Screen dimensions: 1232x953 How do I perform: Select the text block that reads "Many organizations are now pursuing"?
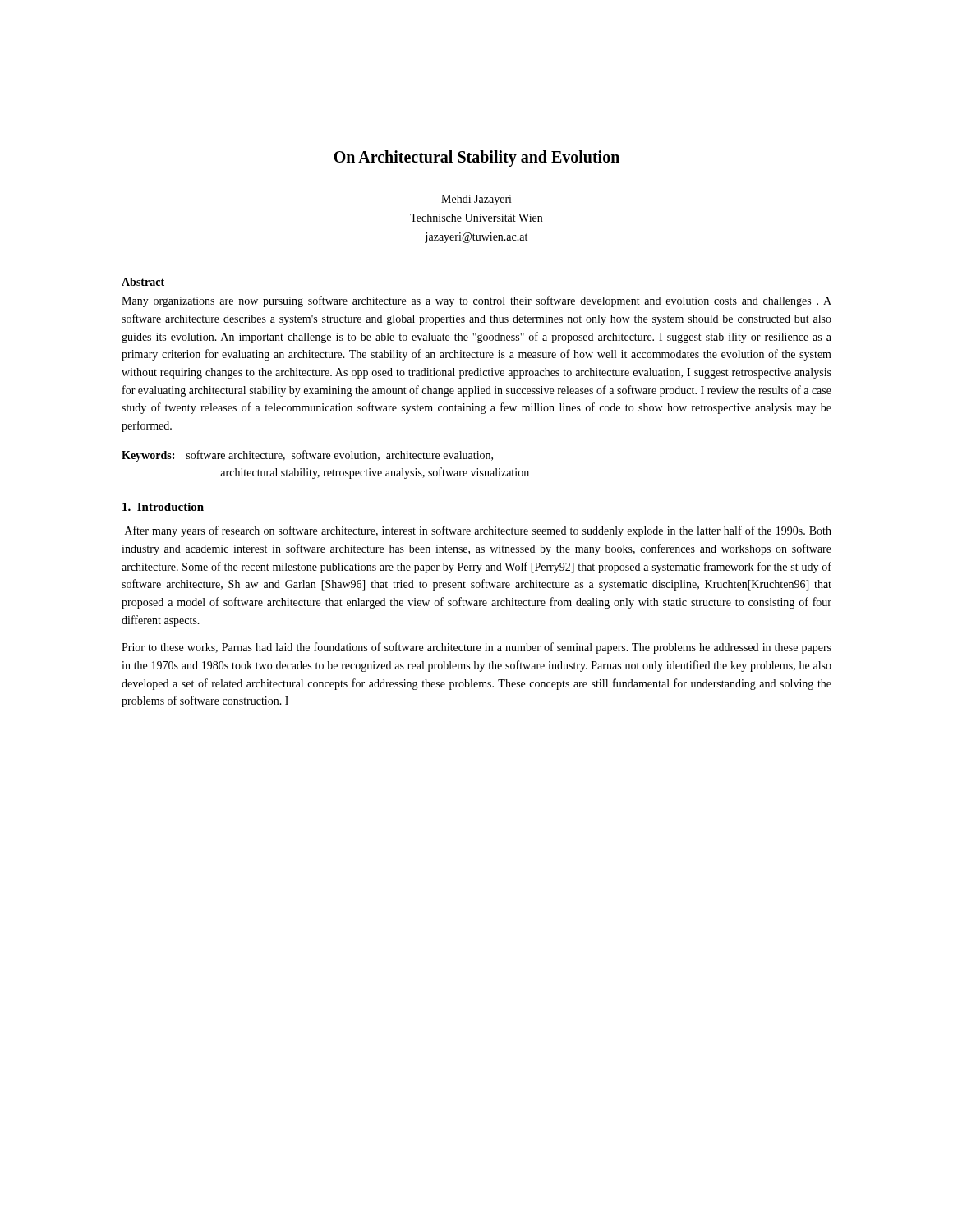[476, 364]
